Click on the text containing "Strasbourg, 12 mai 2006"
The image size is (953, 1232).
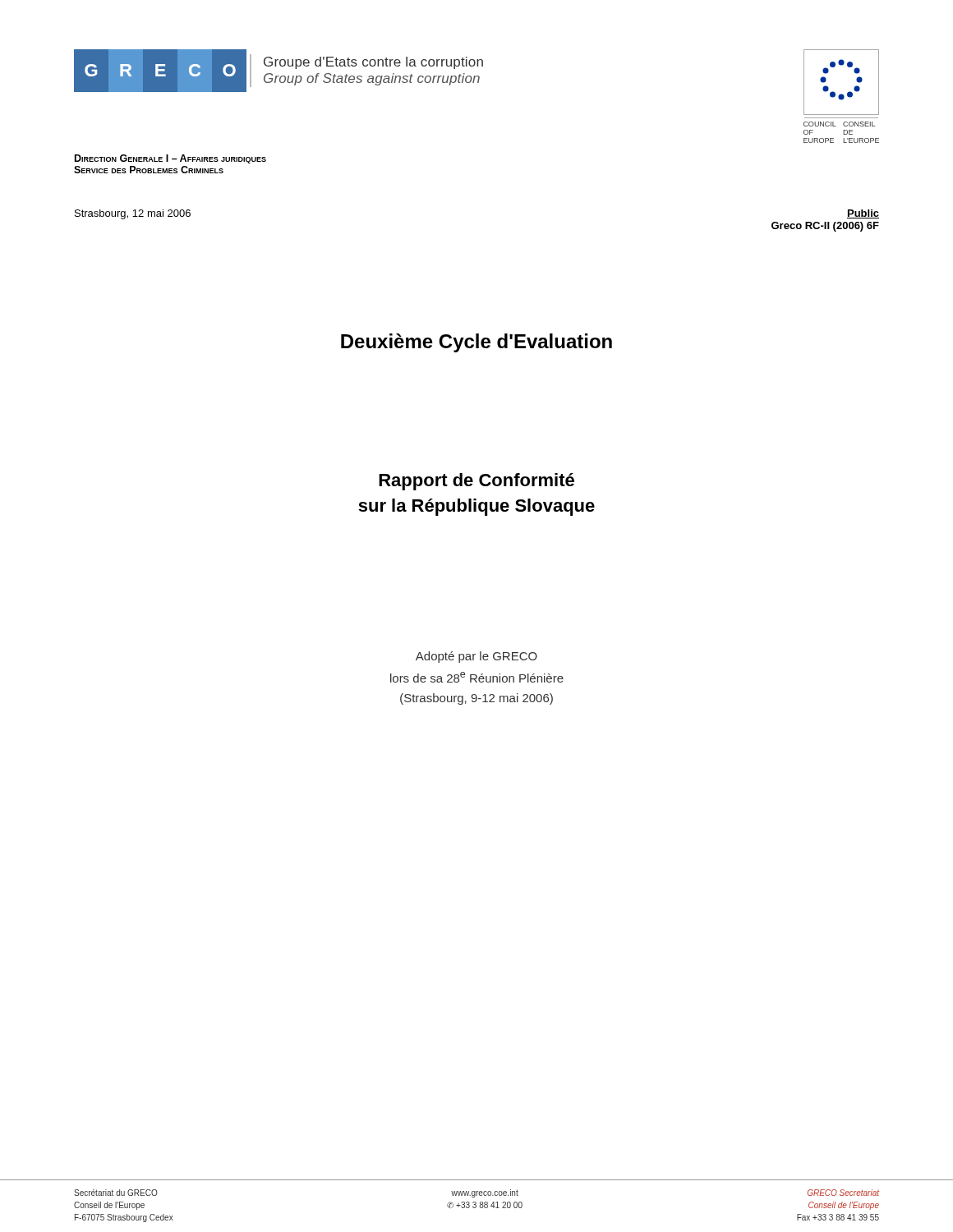coord(132,213)
